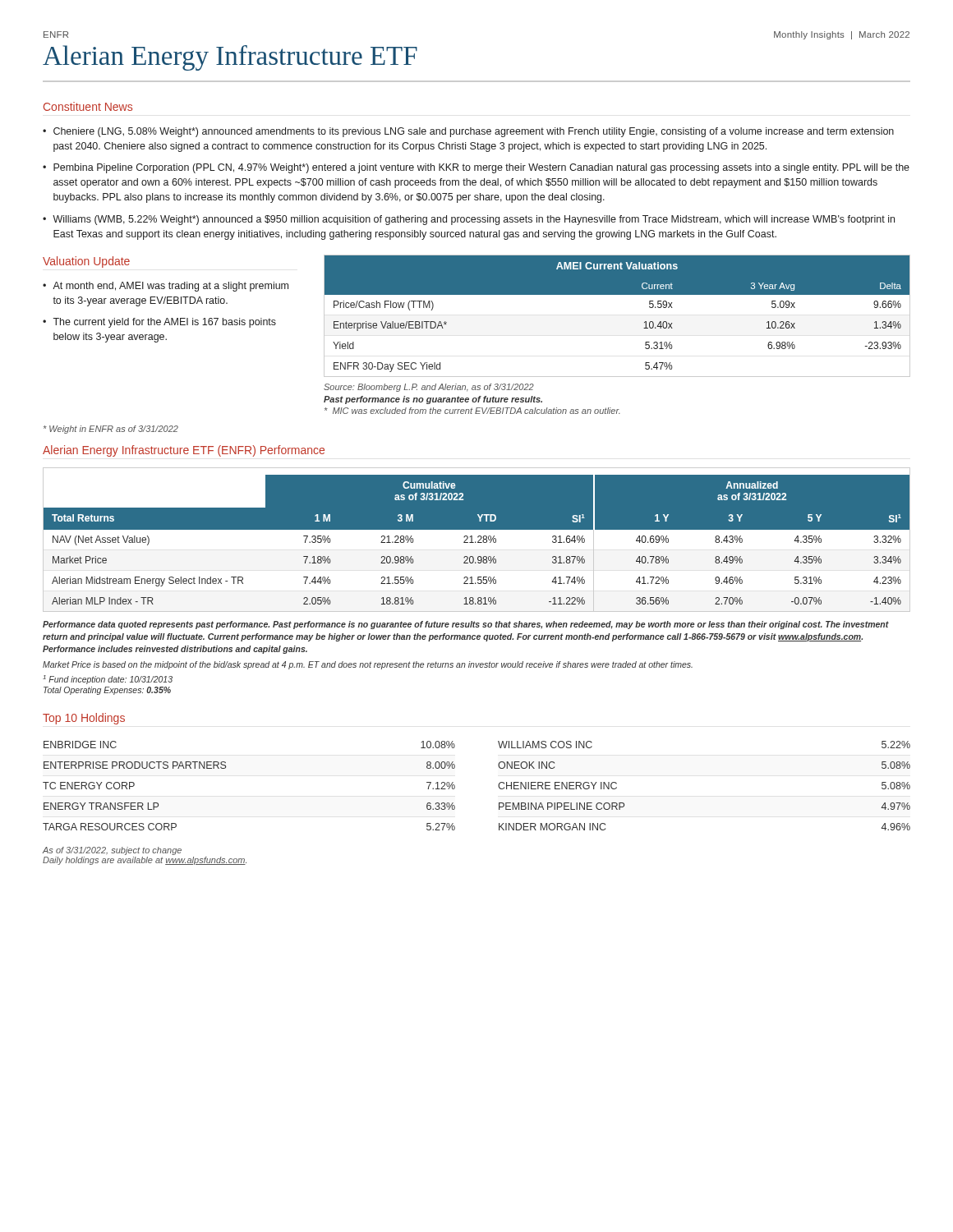Find the table that mentions "KINDER MORGAN INC"
953x1232 pixels.
[x=704, y=786]
